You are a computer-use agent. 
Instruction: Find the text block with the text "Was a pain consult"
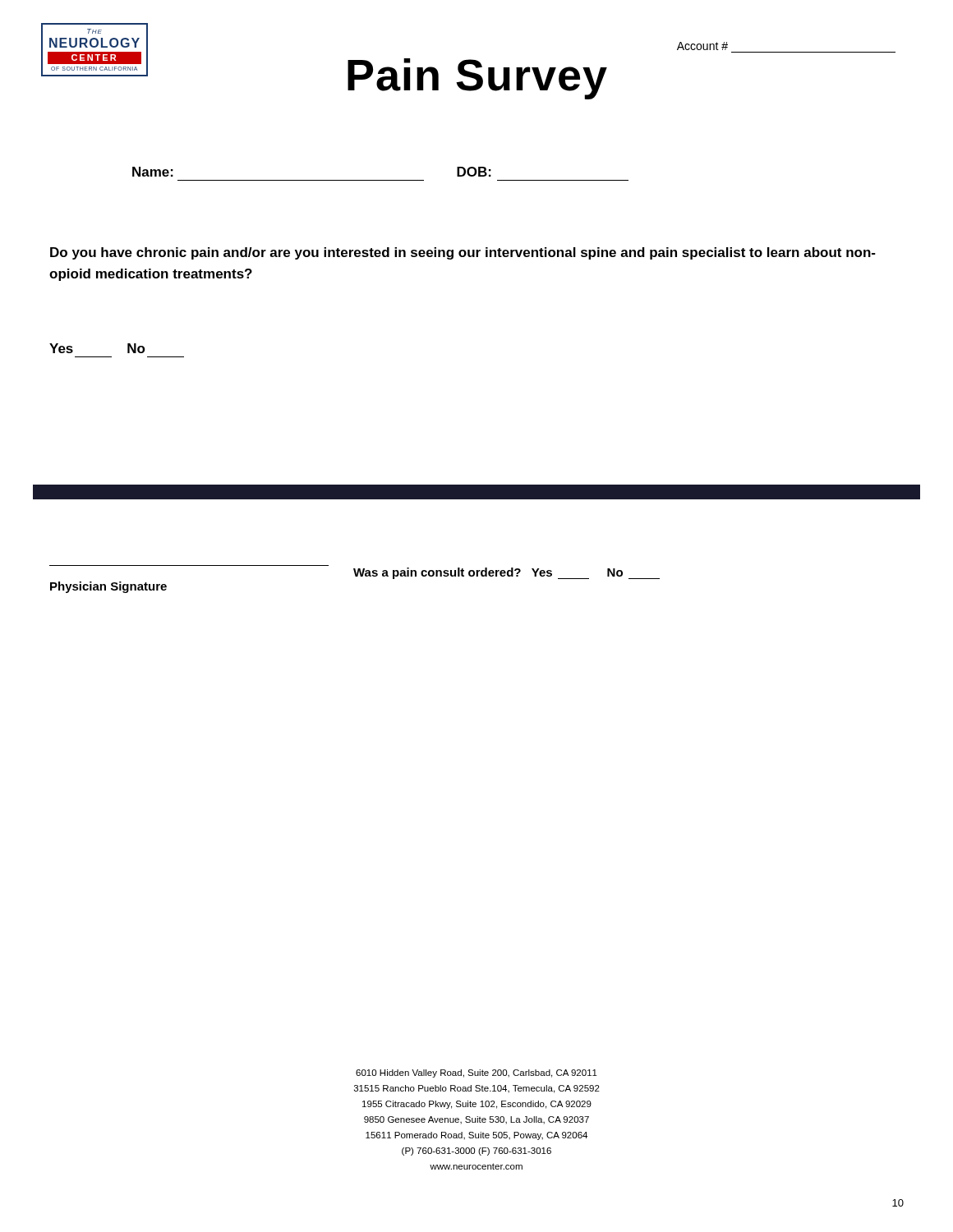click(x=506, y=572)
